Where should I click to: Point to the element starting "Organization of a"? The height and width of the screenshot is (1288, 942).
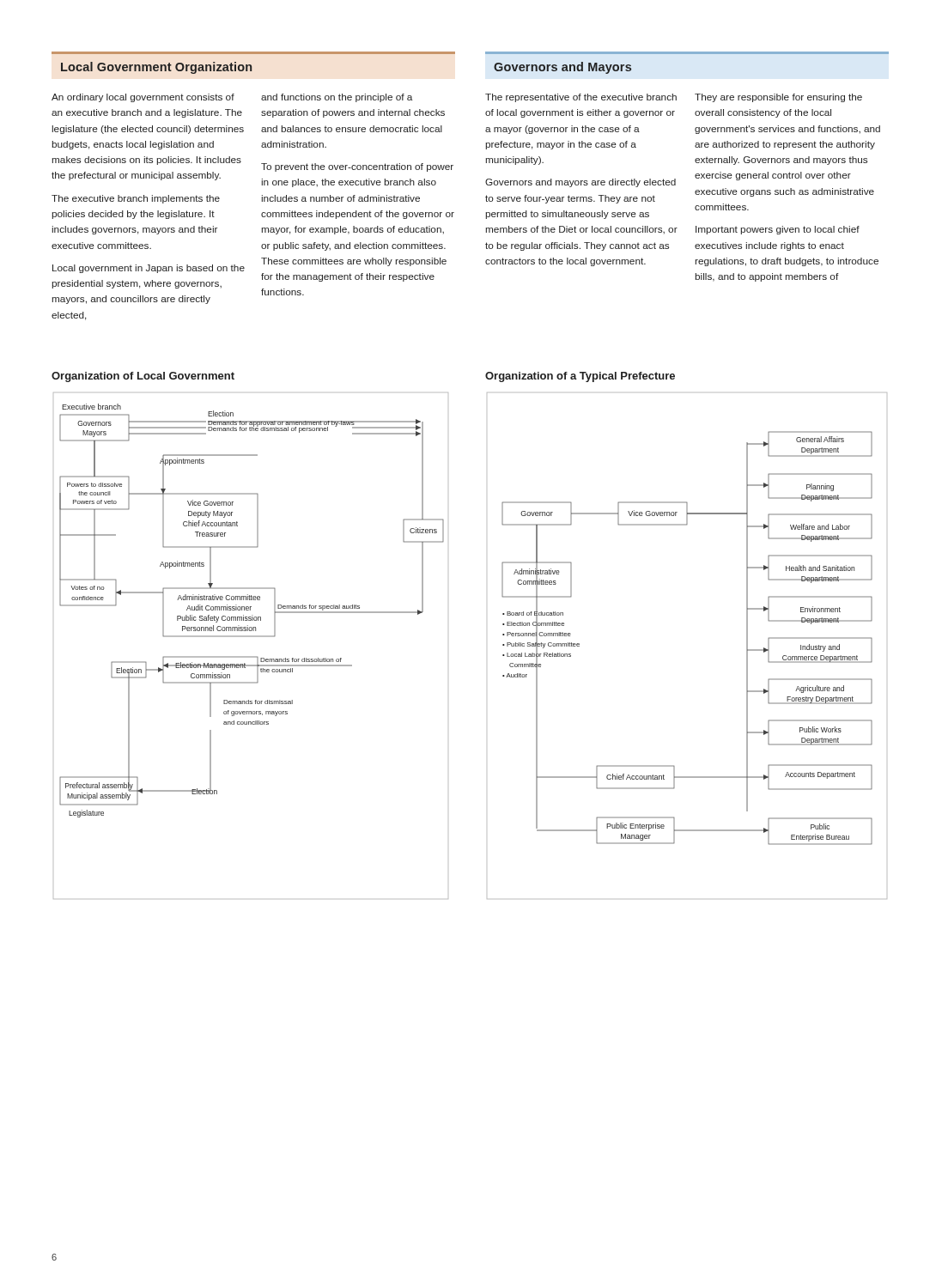(x=580, y=376)
